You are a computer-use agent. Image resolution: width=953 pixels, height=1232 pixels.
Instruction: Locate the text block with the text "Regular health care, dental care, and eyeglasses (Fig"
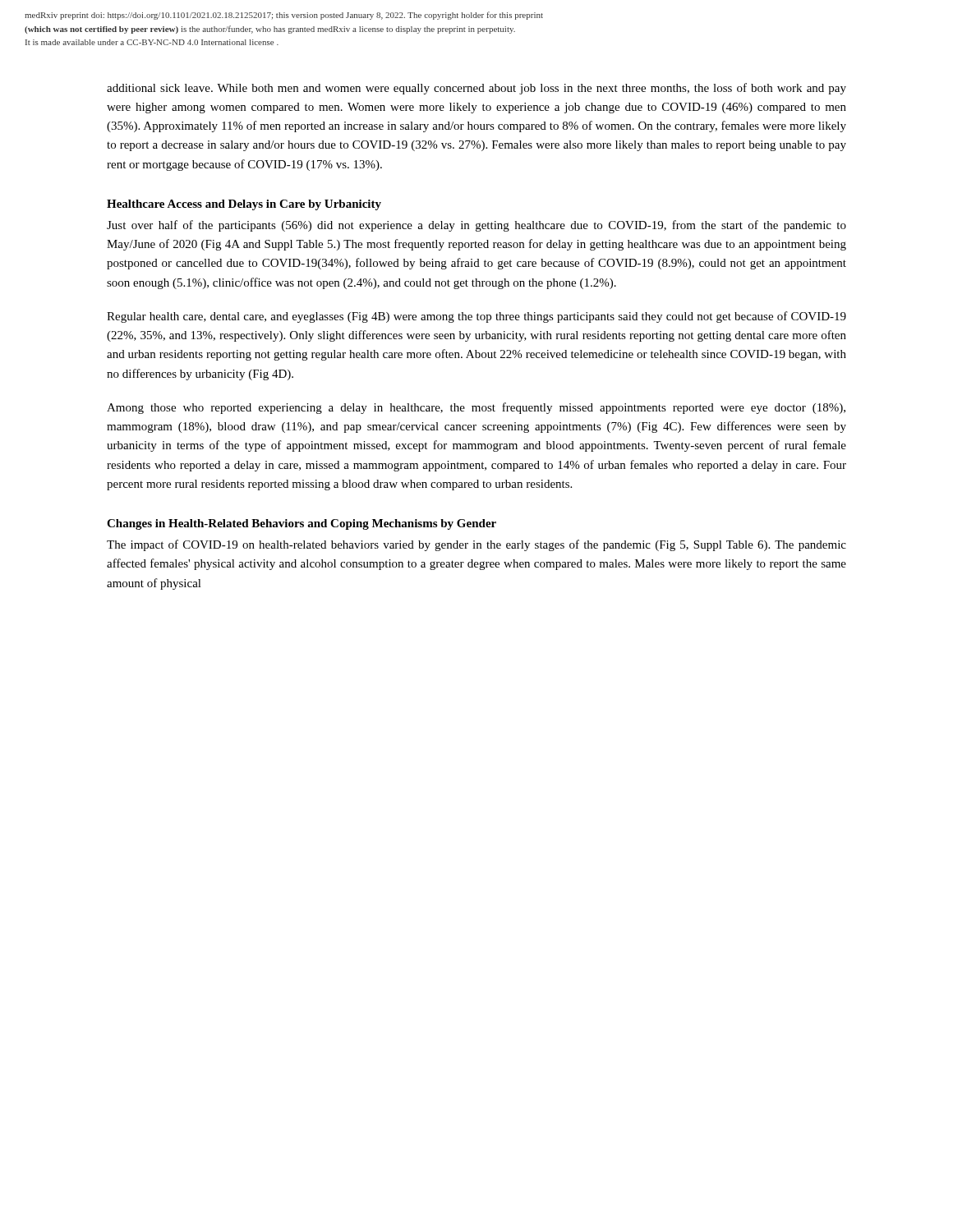(x=476, y=345)
